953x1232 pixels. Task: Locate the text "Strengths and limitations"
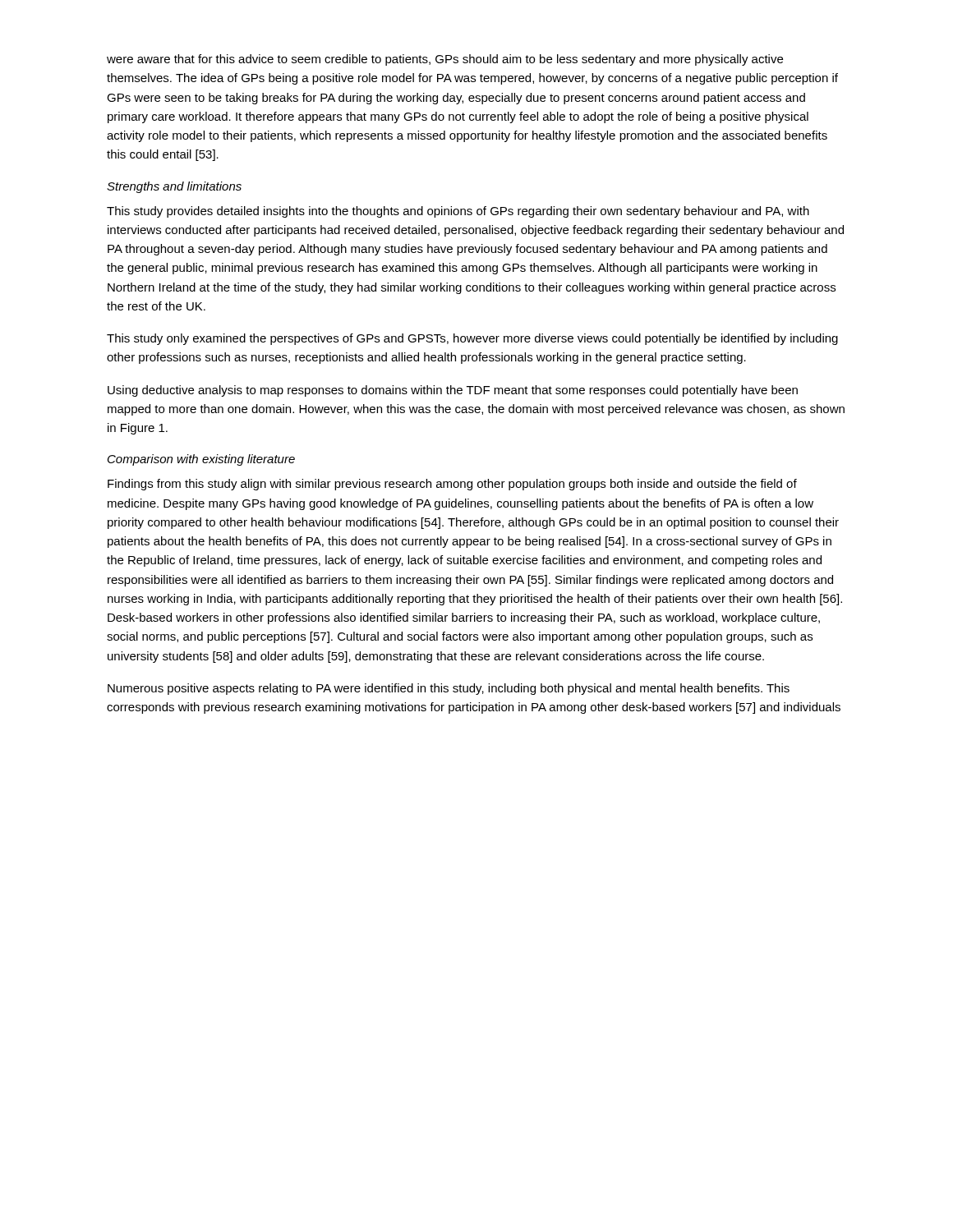174,186
